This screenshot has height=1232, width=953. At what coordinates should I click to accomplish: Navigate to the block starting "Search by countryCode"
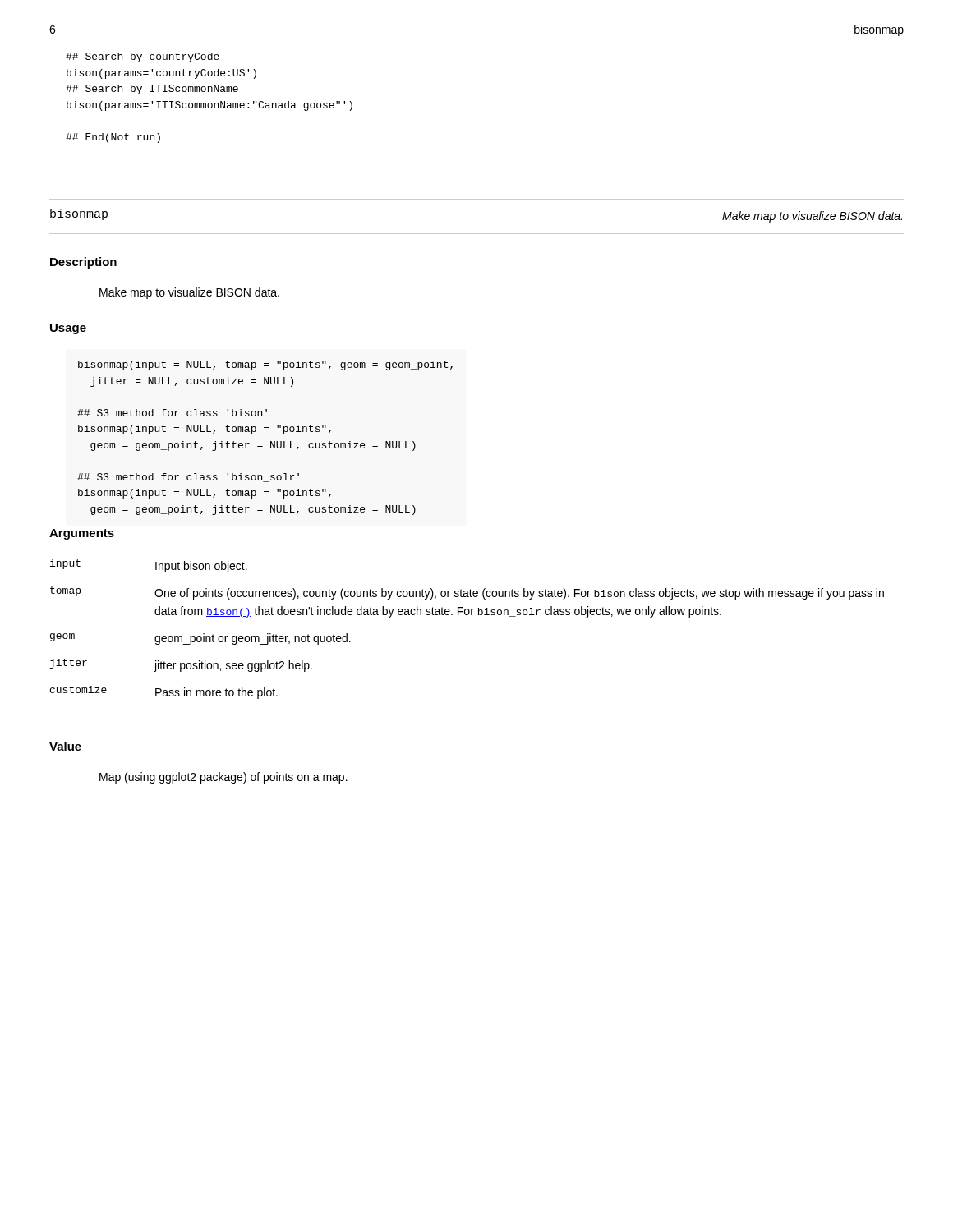click(210, 97)
